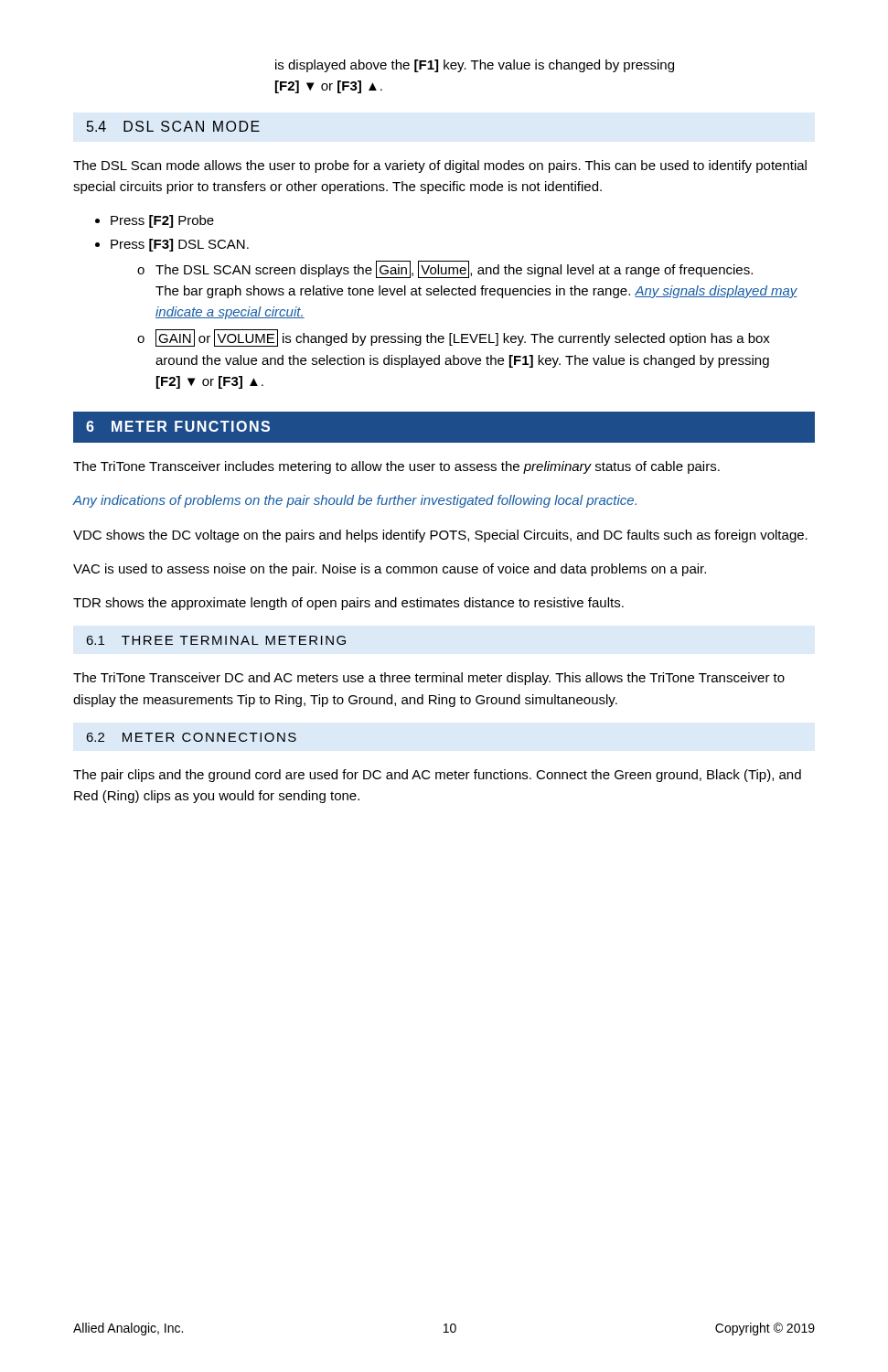Find the block on this page that starts "The DSL SCAN screen displays the"
The height and width of the screenshot is (1372, 888).
(x=476, y=290)
